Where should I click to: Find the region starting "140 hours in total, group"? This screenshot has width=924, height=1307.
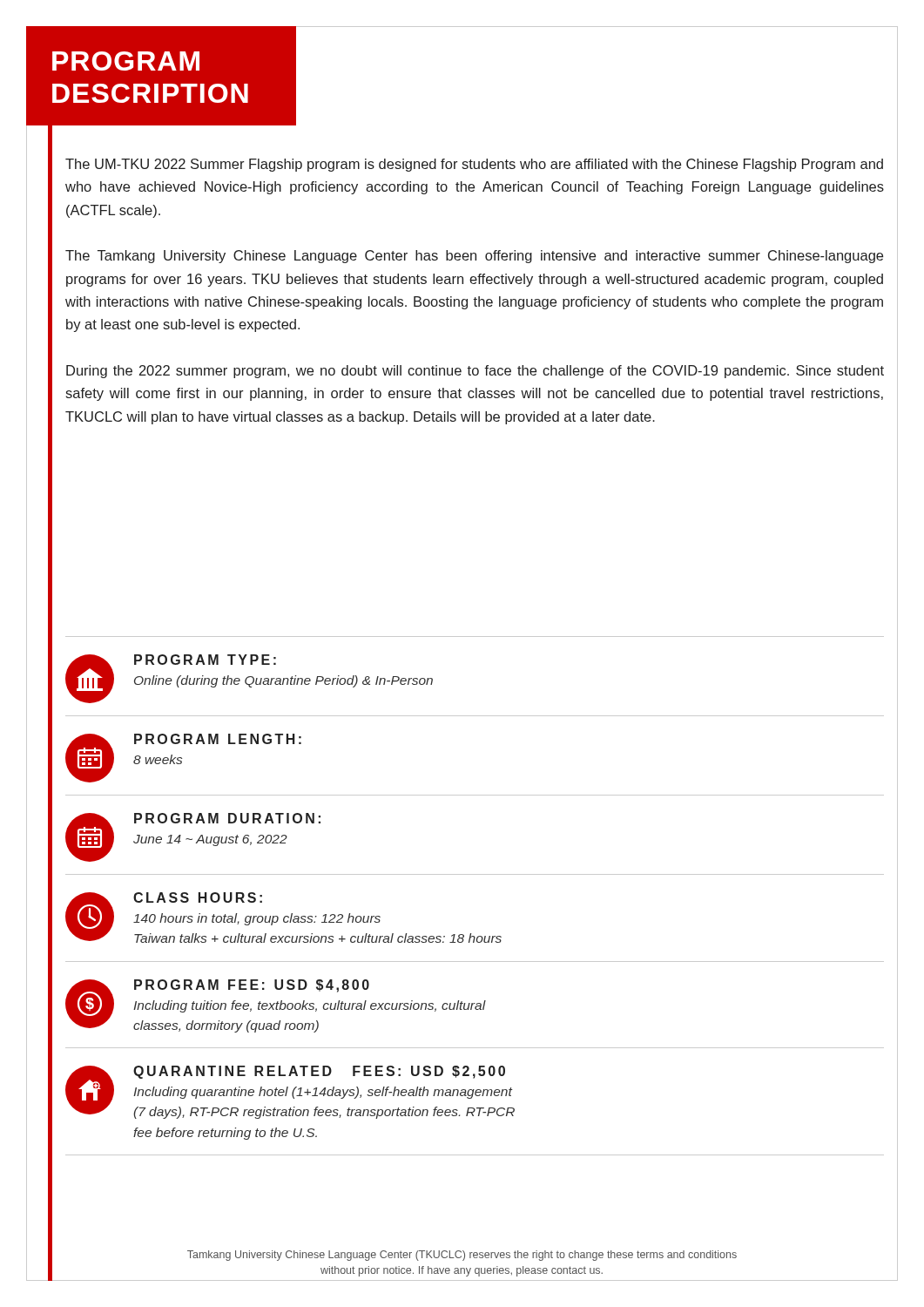(318, 928)
